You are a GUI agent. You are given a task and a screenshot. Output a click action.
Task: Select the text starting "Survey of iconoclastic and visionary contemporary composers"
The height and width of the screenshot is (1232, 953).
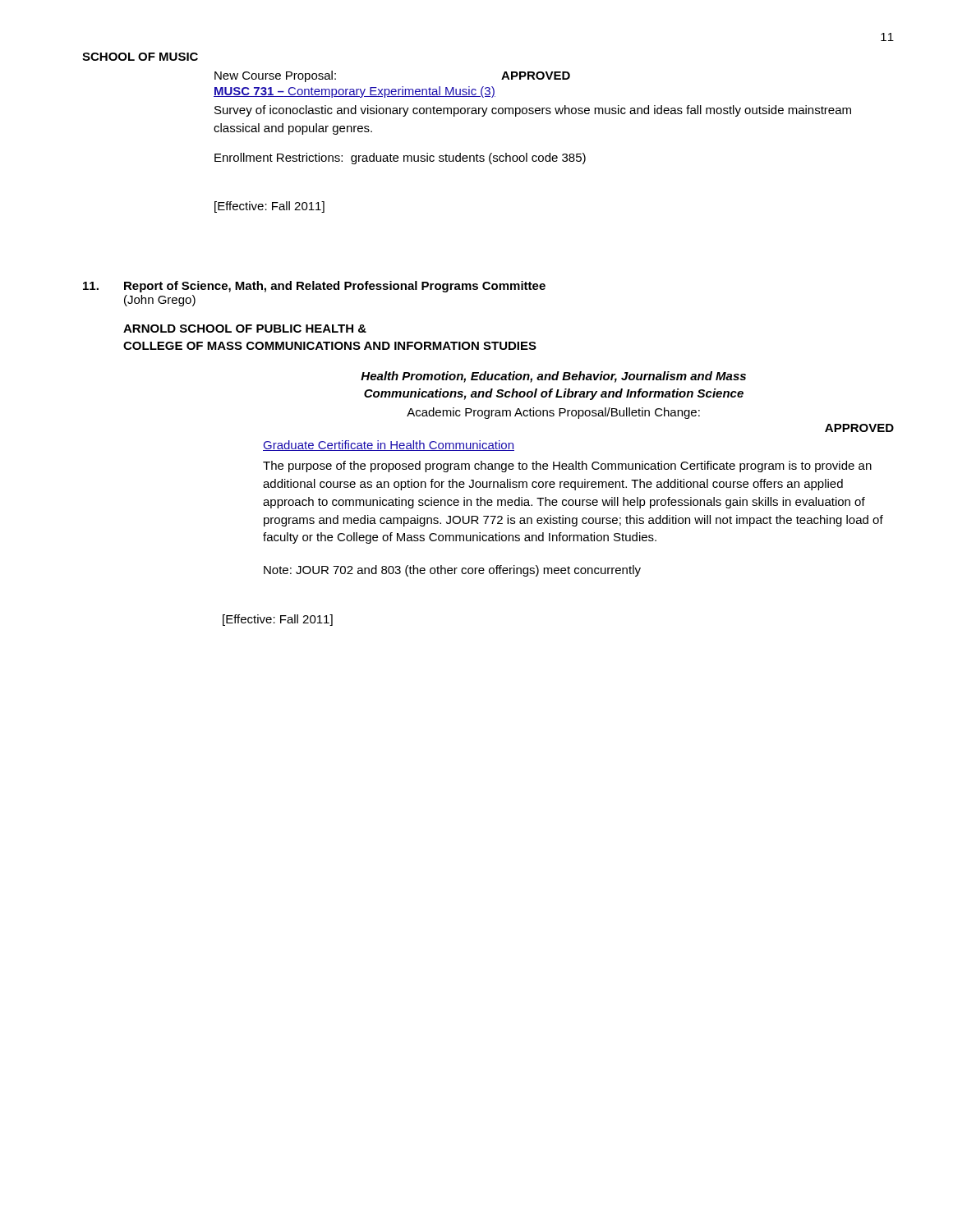pos(533,119)
